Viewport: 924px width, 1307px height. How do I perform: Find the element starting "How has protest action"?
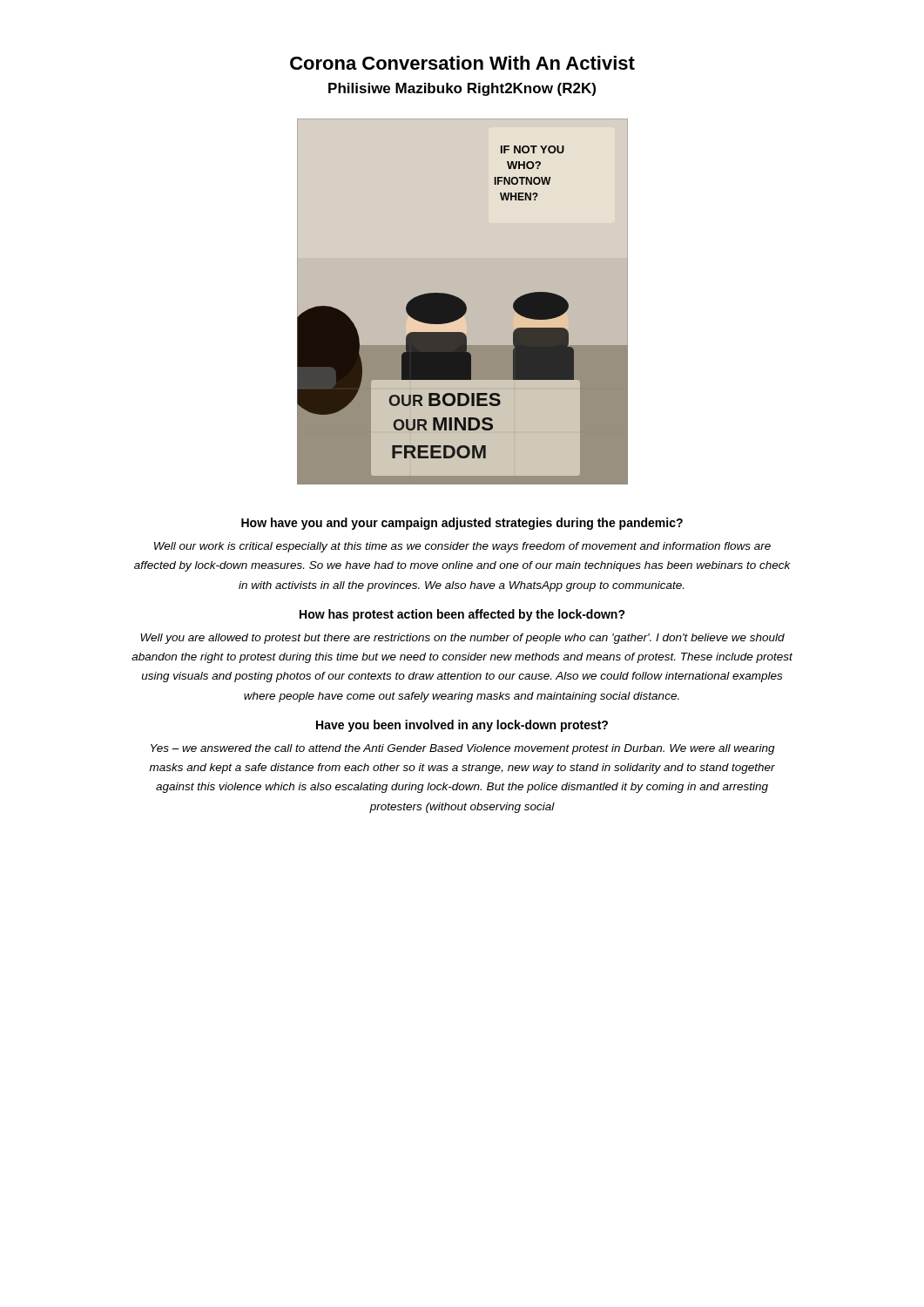(462, 614)
